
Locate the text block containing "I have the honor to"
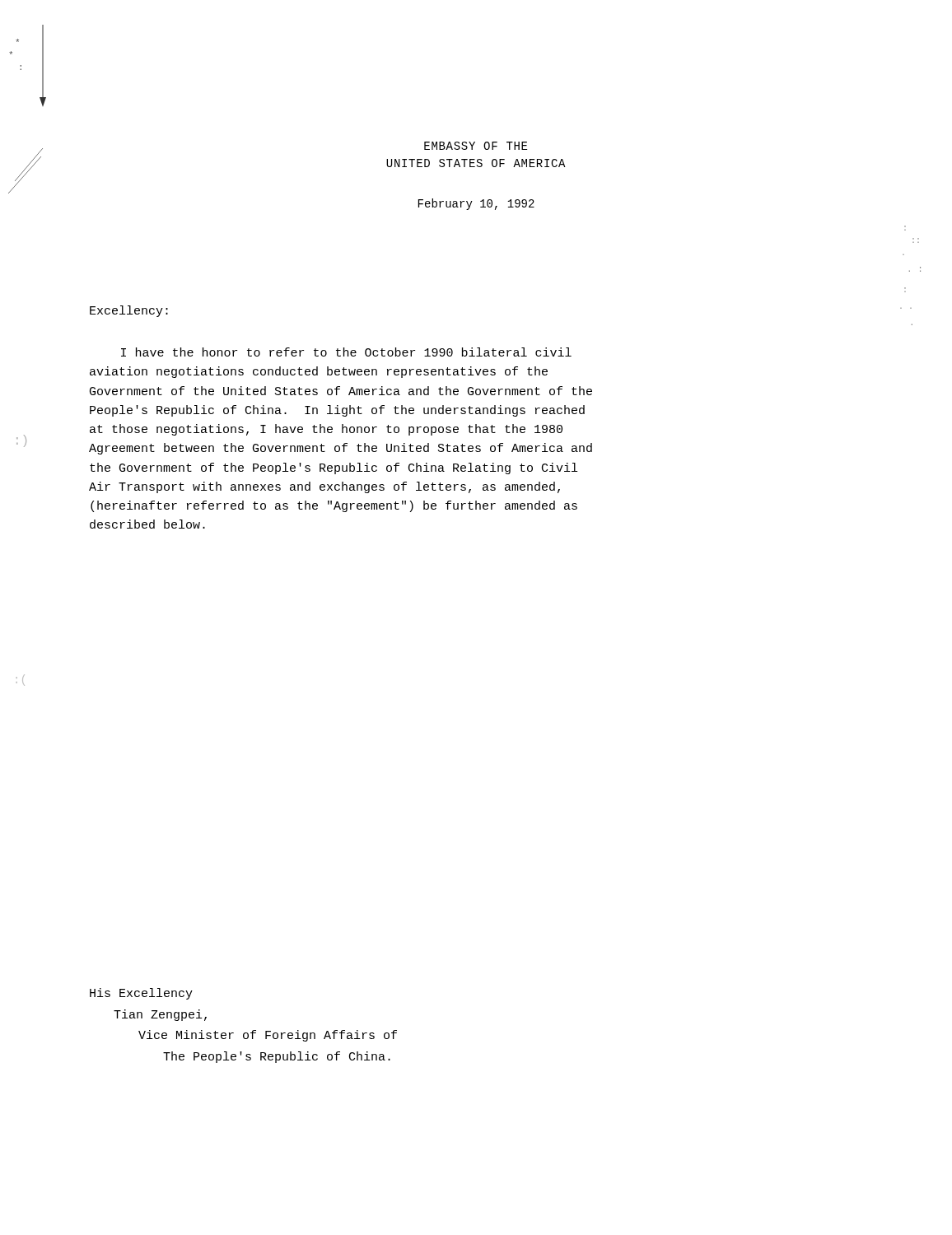point(344,440)
